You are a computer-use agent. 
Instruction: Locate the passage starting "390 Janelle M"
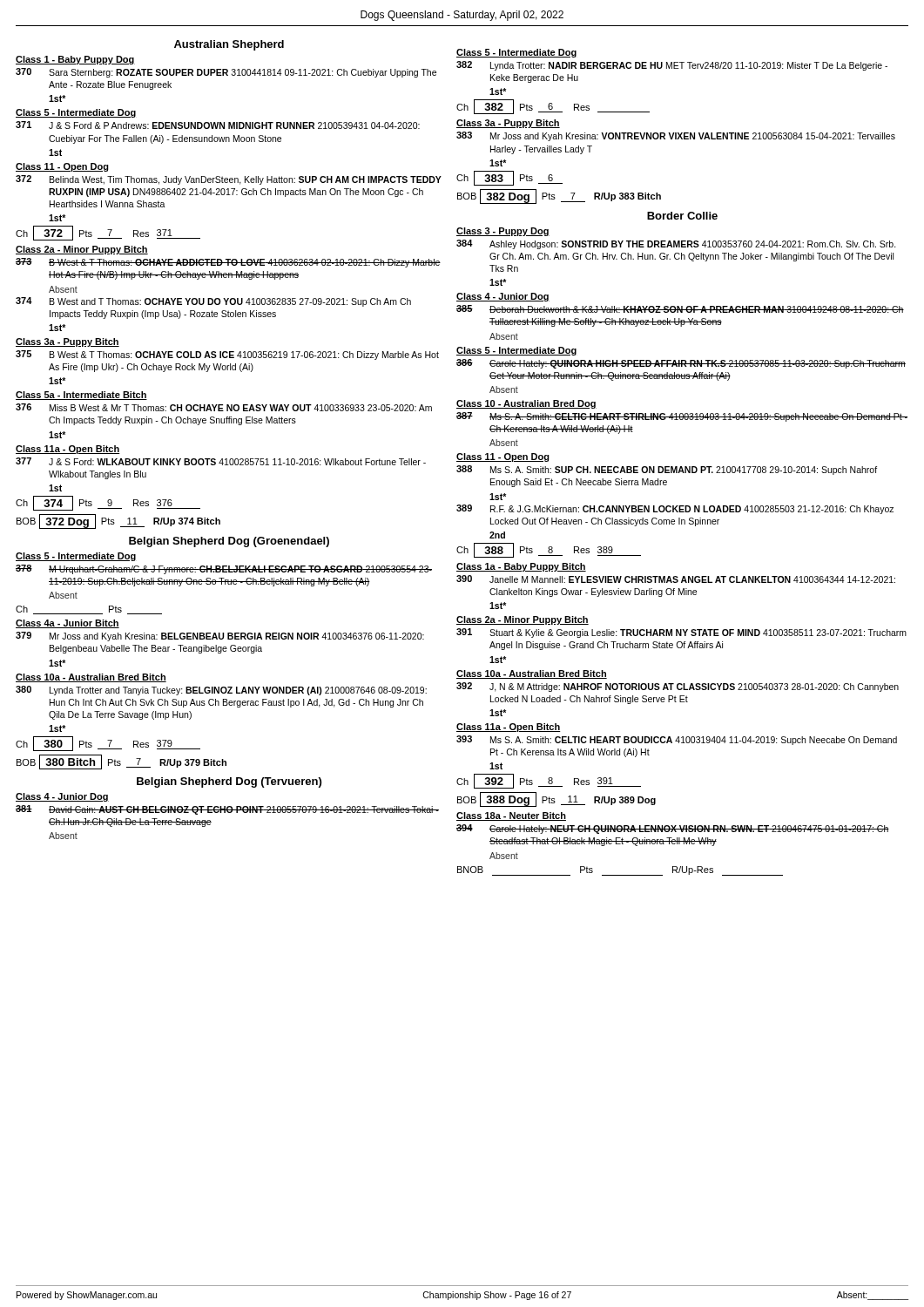click(682, 586)
